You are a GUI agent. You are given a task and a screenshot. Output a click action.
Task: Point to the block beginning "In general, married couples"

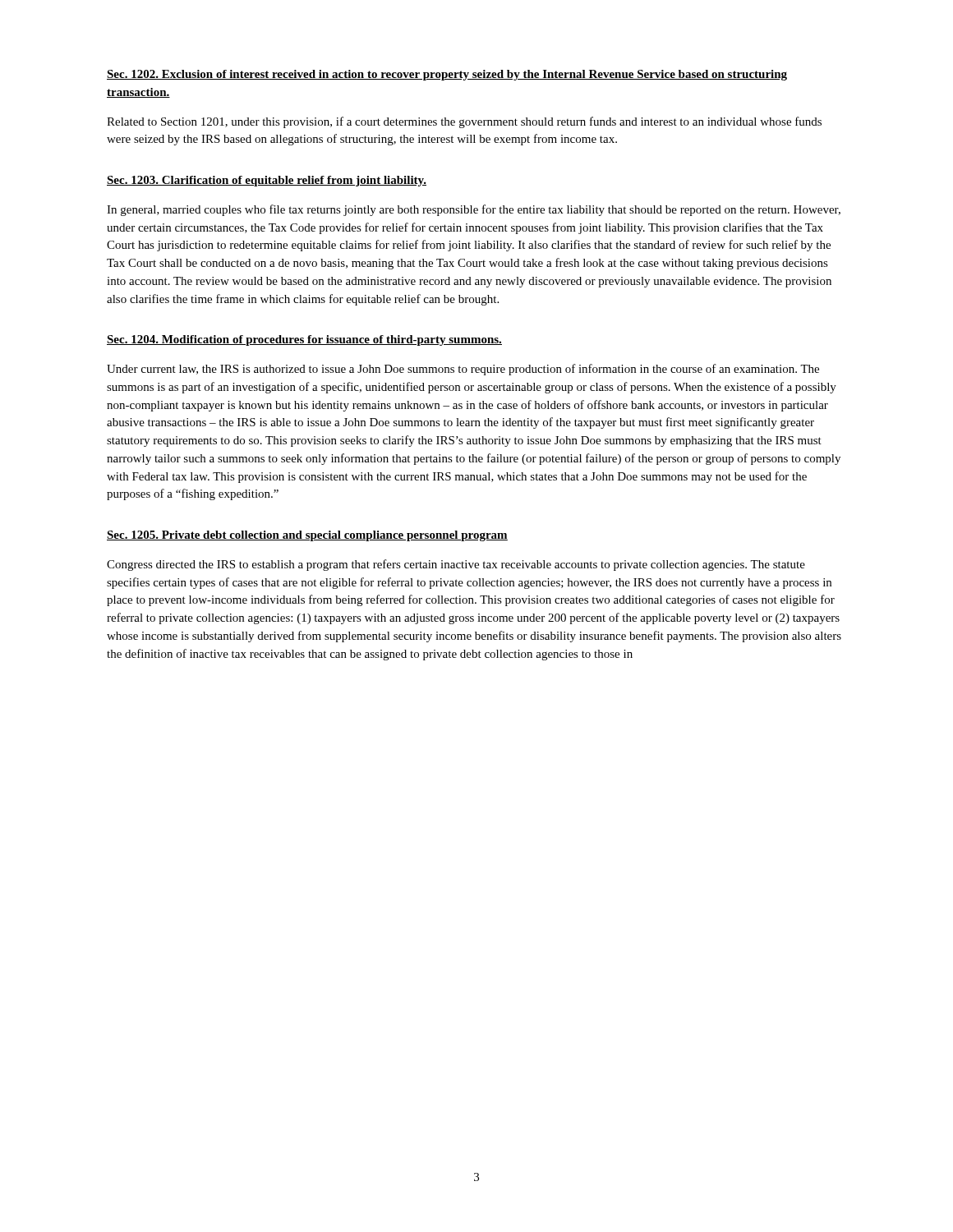474,254
